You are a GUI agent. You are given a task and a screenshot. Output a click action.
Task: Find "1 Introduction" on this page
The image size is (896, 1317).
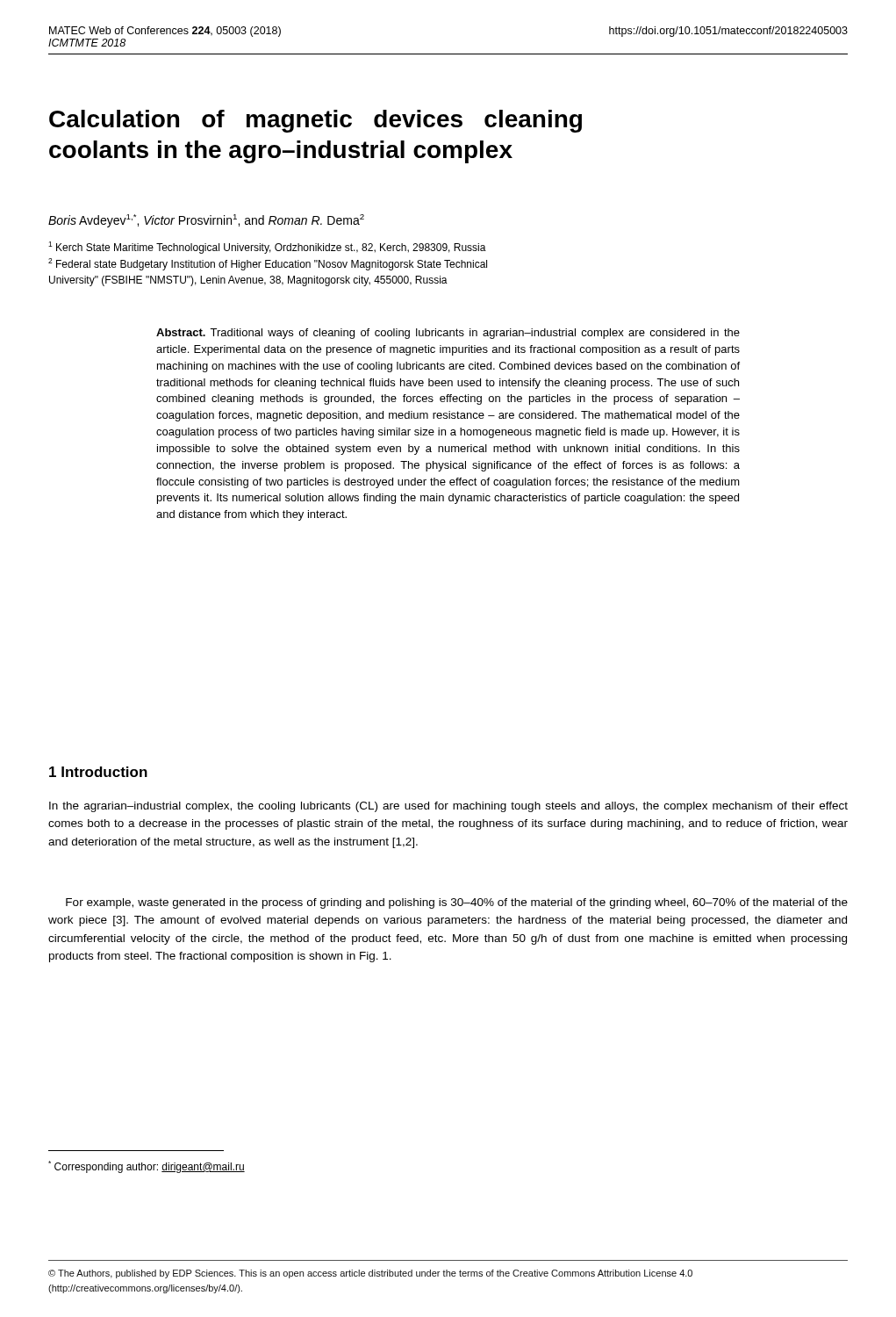[98, 772]
